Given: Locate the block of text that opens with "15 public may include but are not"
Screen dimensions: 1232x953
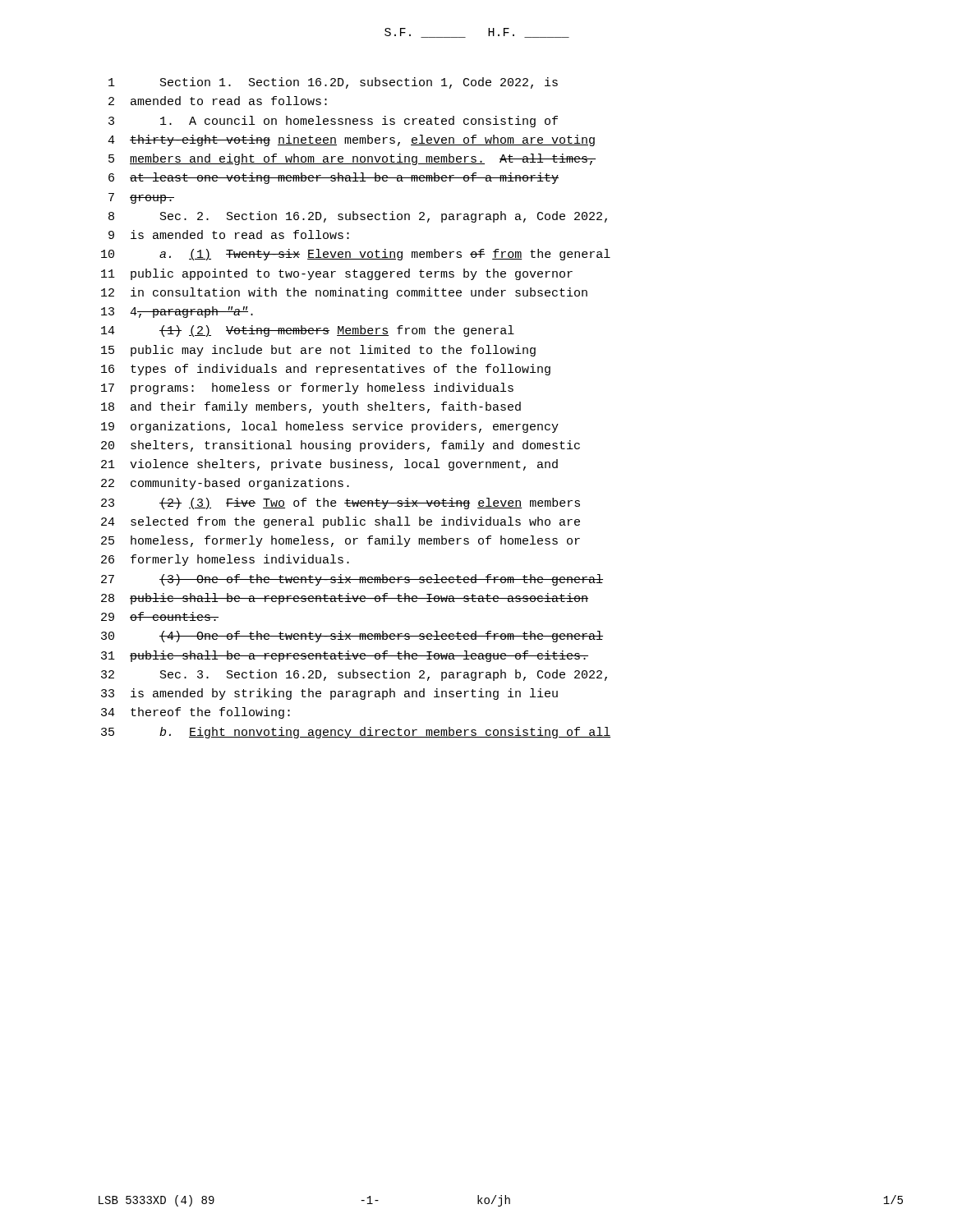Looking at the screenshot, I should point(476,351).
